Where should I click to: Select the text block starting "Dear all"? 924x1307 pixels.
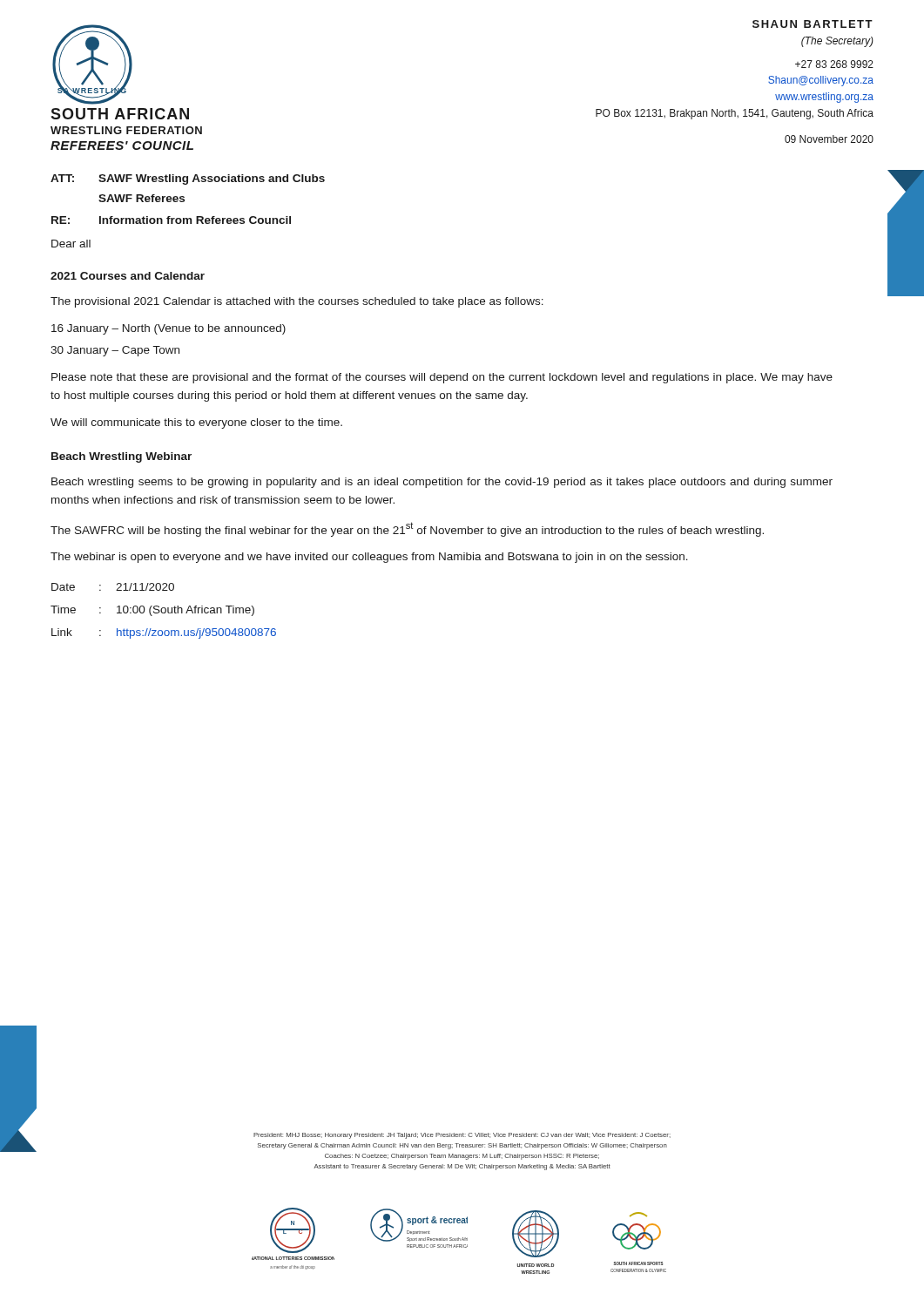(71, 243)
